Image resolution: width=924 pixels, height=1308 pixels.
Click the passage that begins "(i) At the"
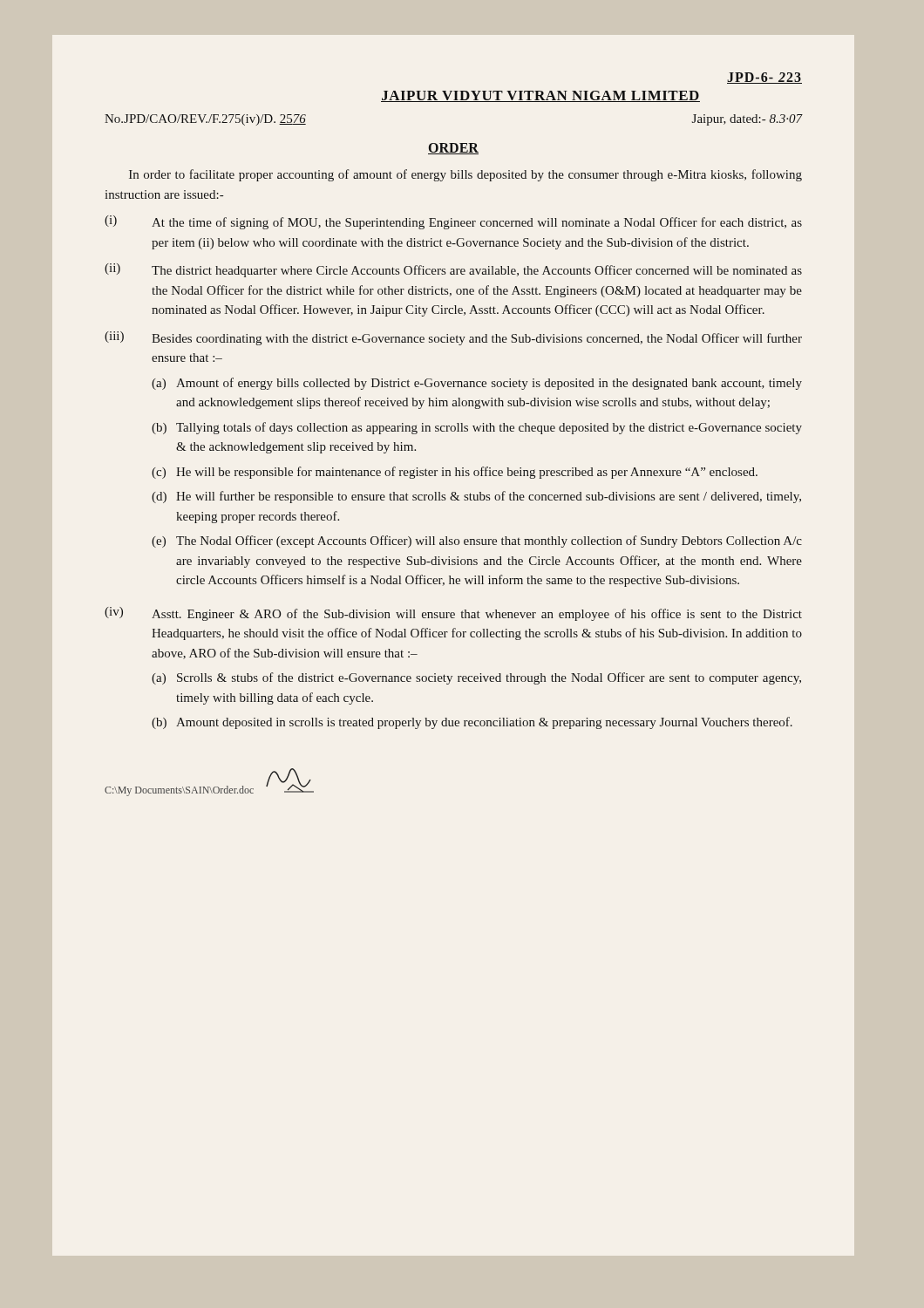pyautogui.click(x=453, y=232)
